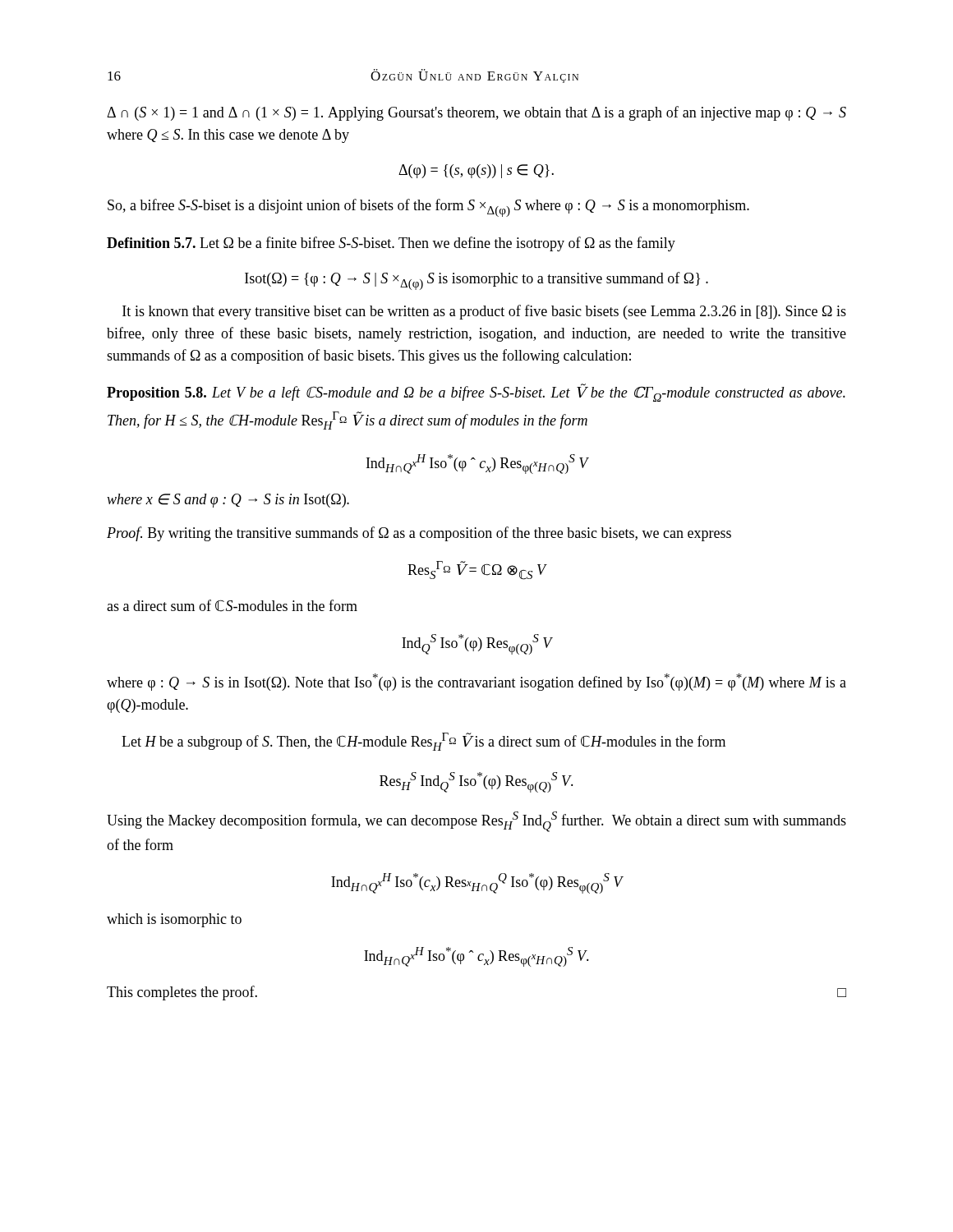Screen dimensions: 1232x953
Task: Find the text block starting "This completes the proof. □"
Action: click(185, 993)
